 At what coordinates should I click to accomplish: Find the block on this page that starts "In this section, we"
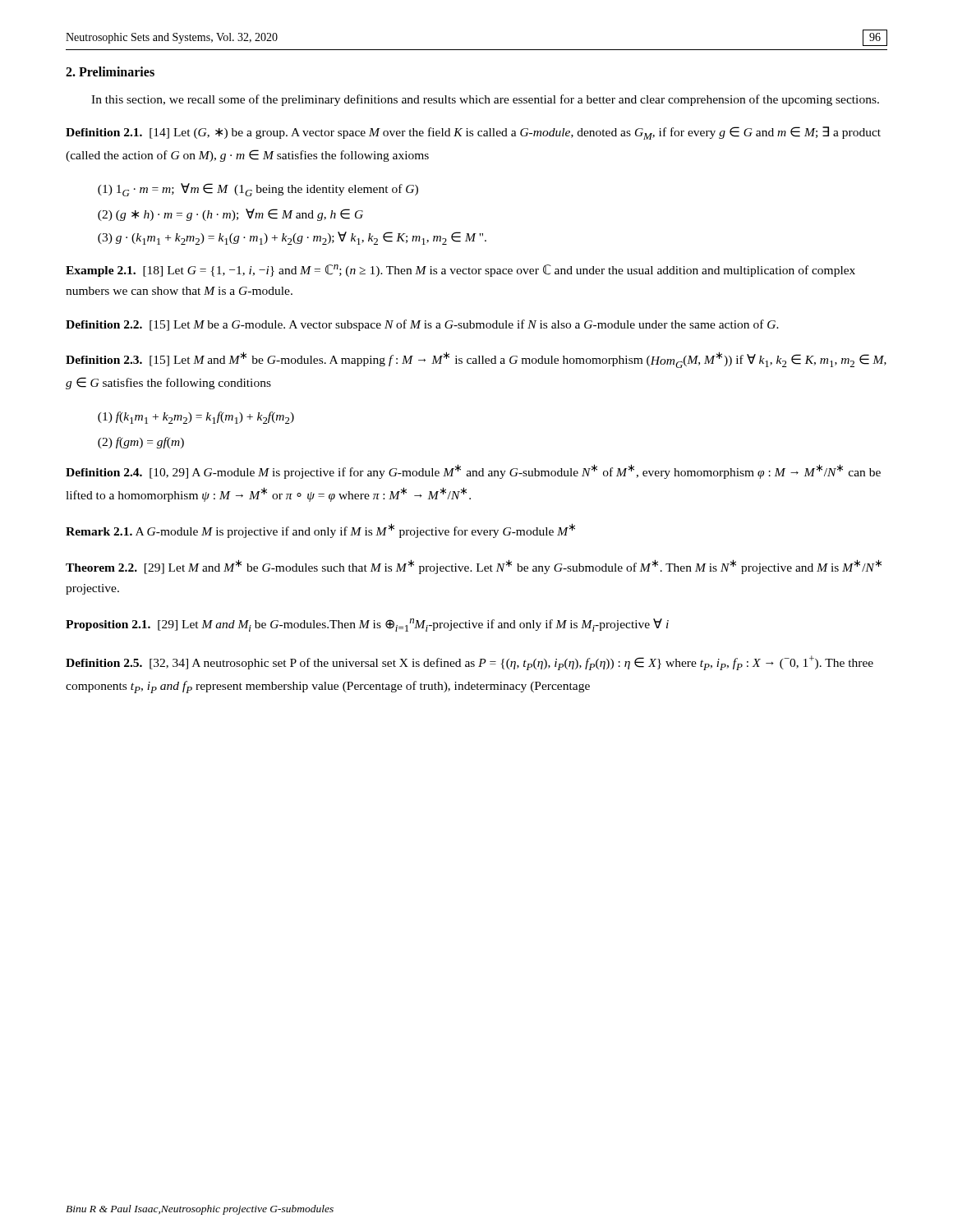476,99
